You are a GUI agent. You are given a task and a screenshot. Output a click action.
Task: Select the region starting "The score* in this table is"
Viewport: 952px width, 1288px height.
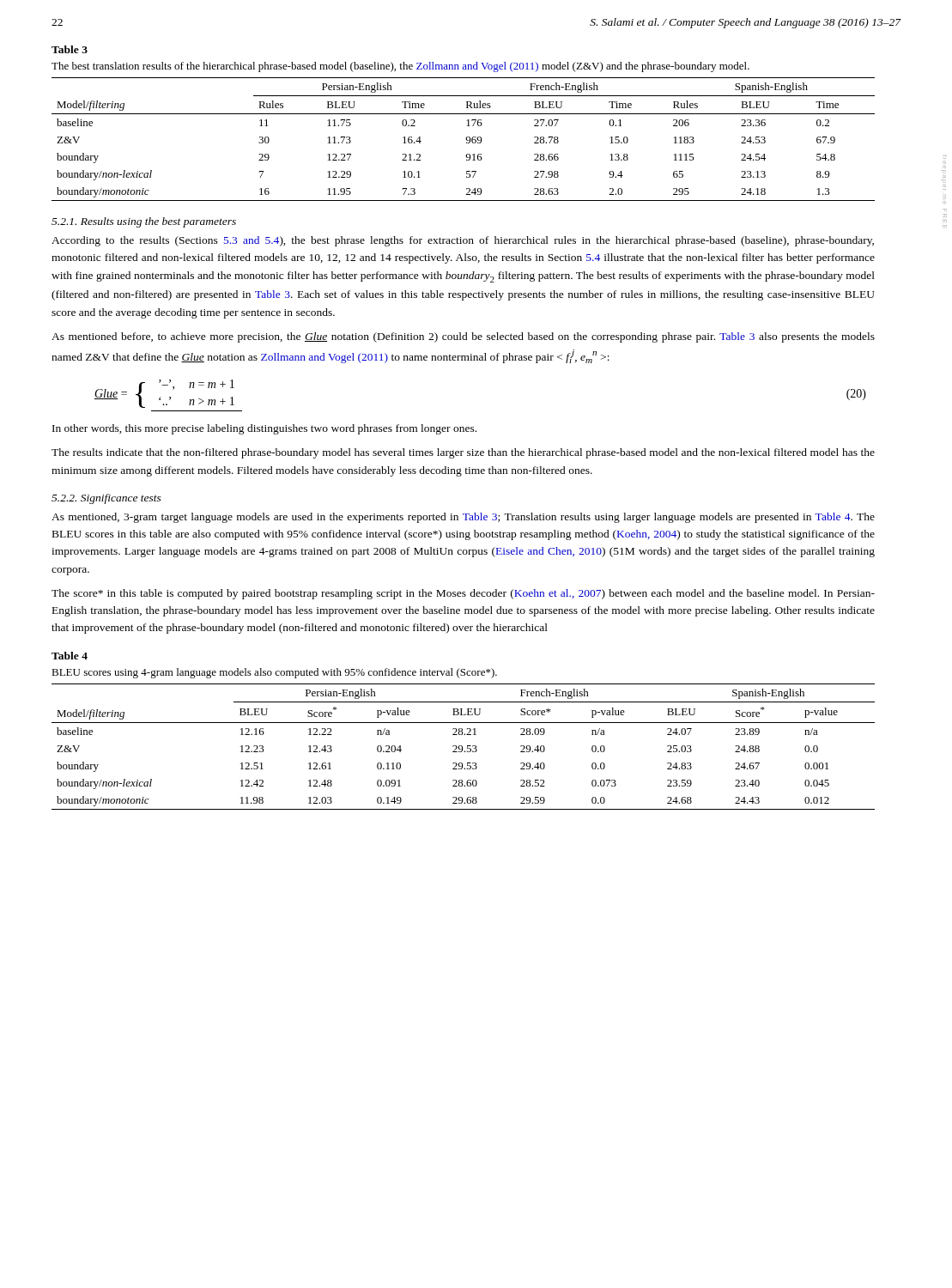(463, 610)
